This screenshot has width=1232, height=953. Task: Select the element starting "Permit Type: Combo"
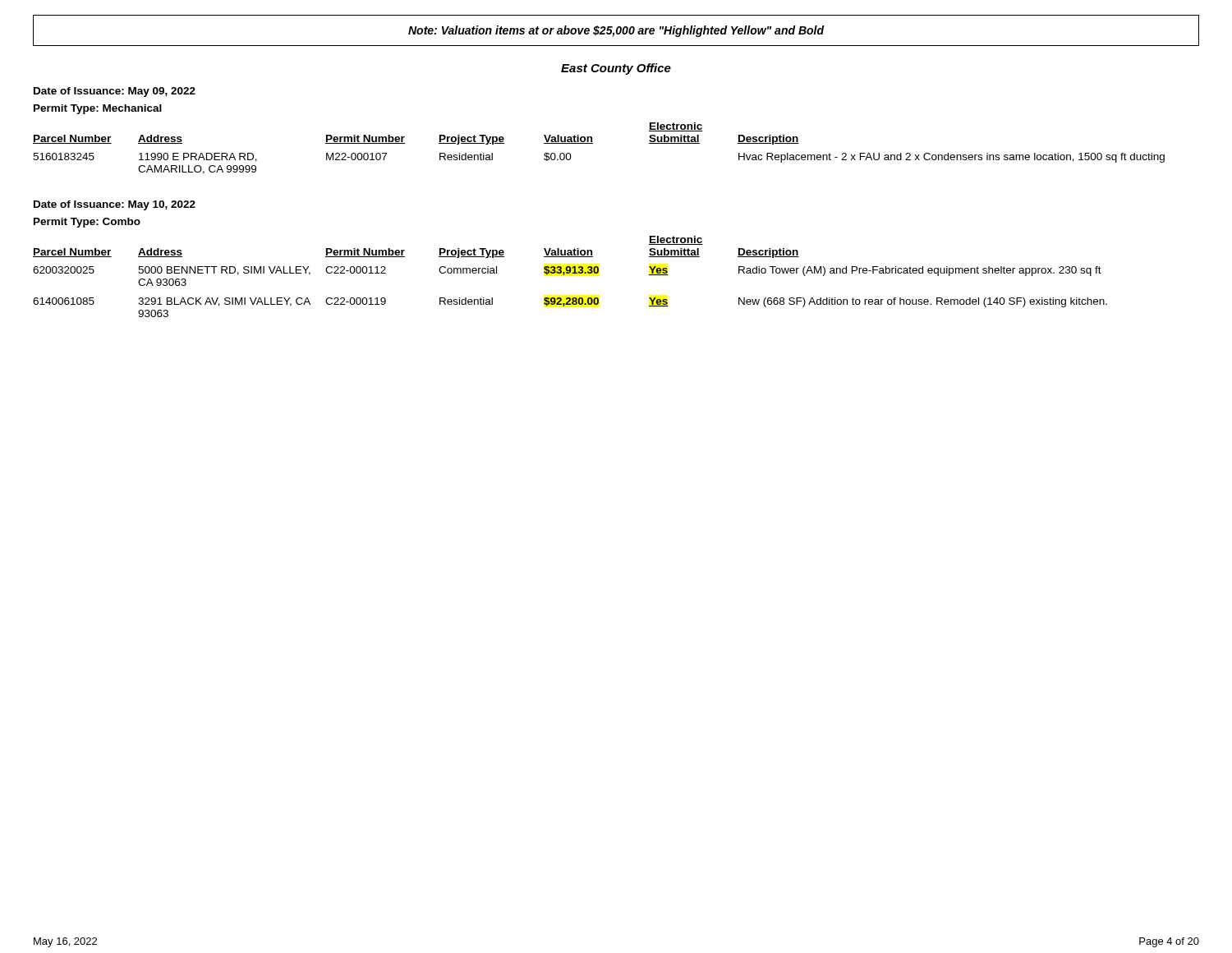click(x=87, y=221)
